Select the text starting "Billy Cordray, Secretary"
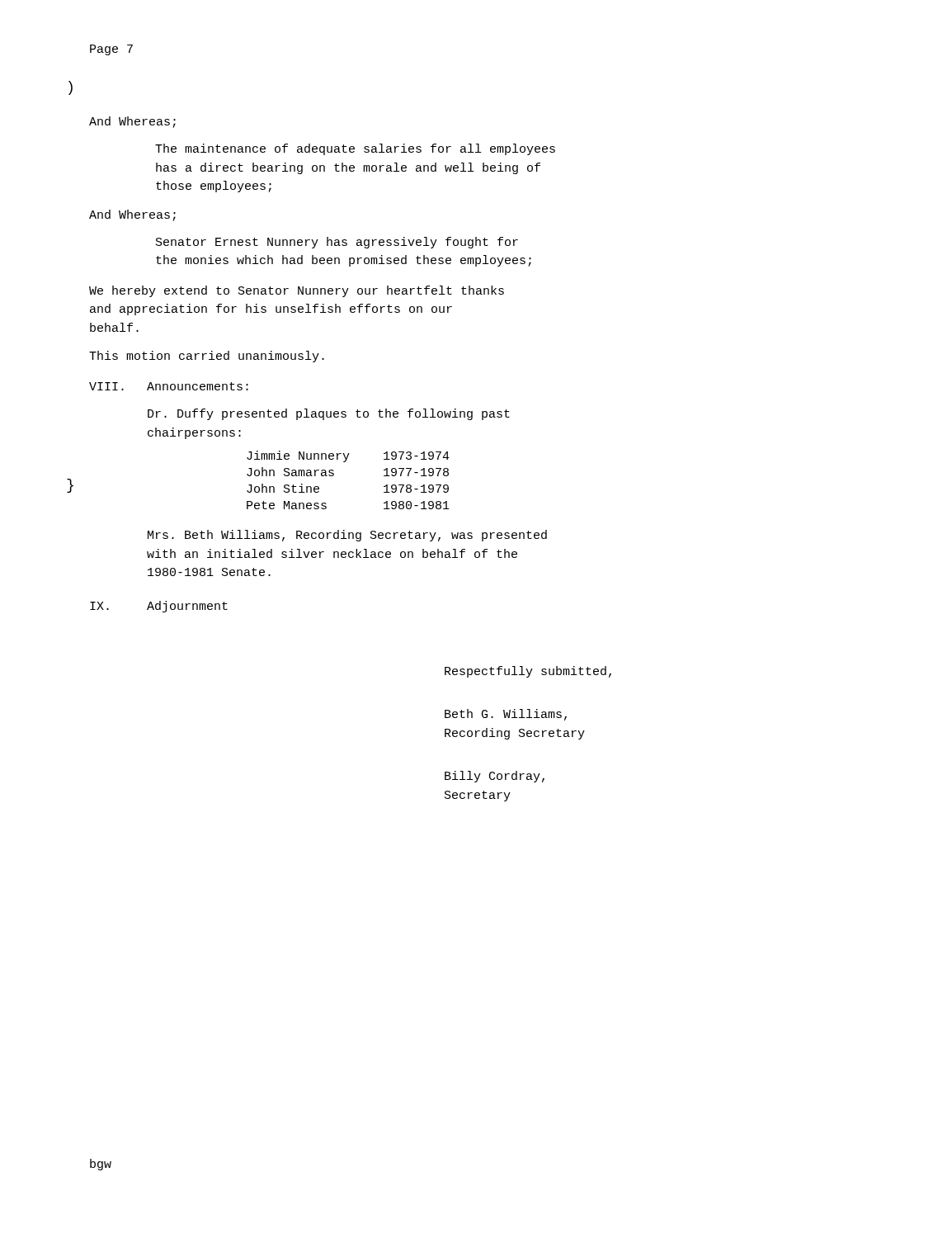Screen dimensions: 1238x952 [496, 786]
